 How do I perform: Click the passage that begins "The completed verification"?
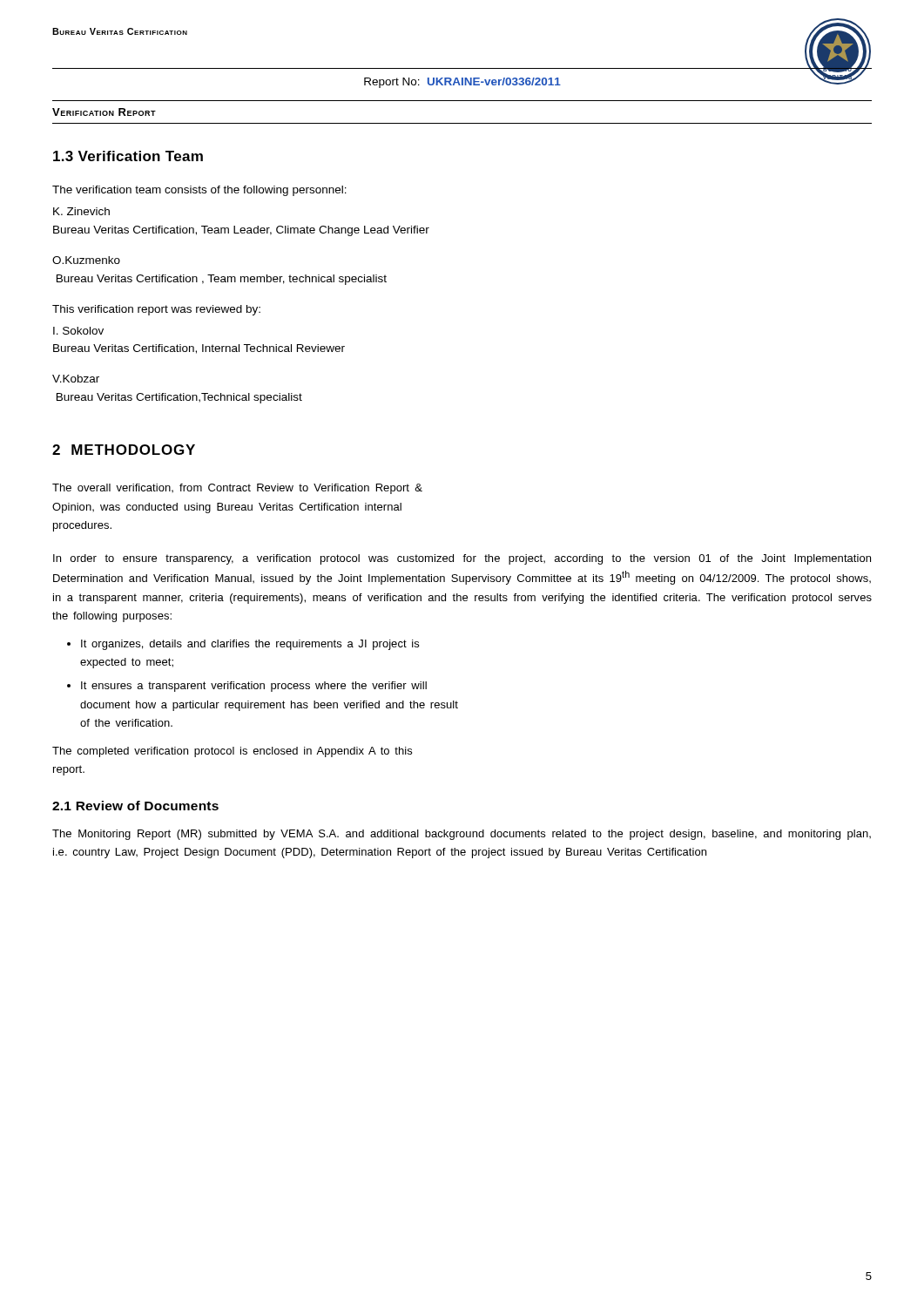click(232, 760)
